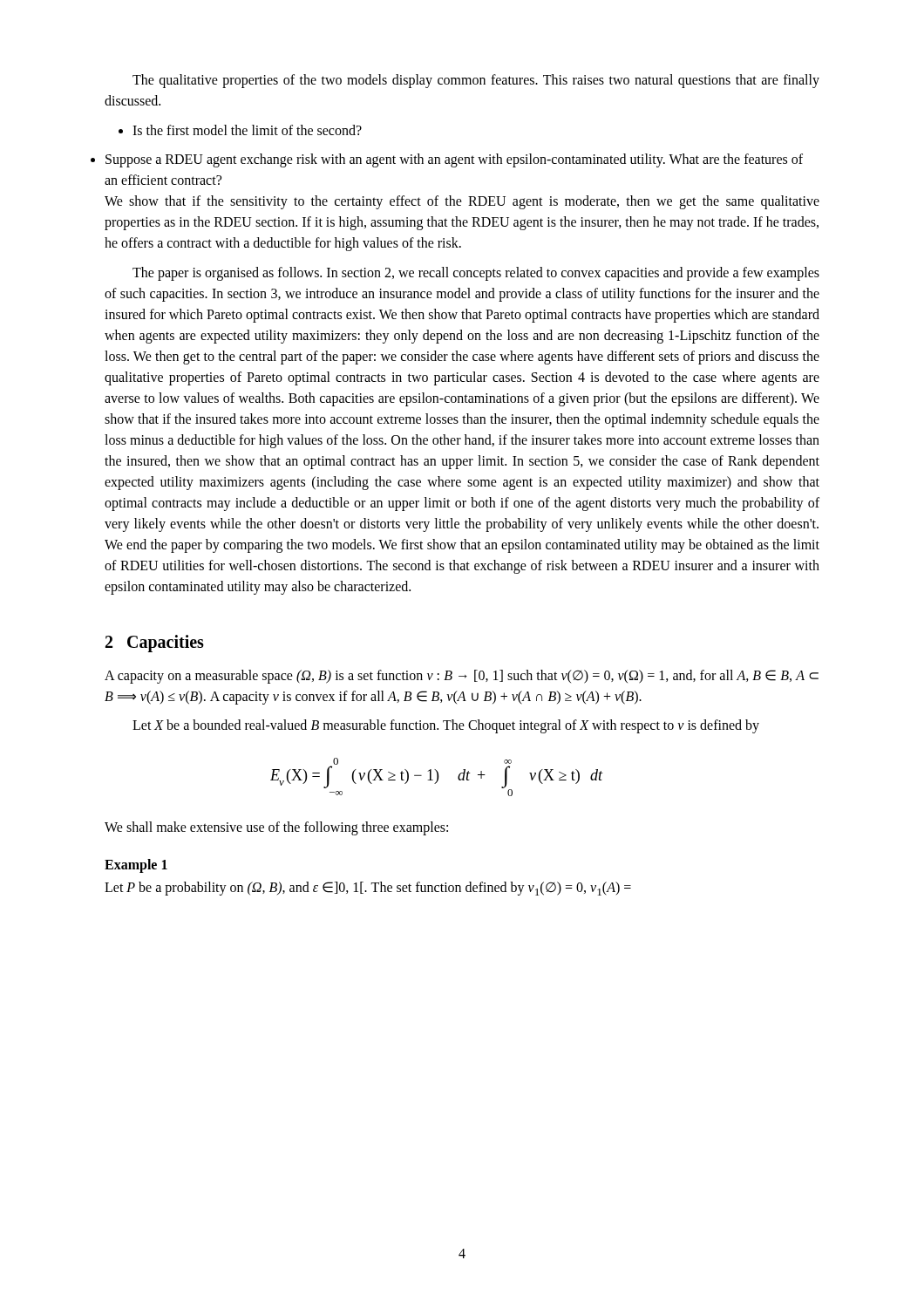Find the element starting "We shall make extensive"

(276, 828)
